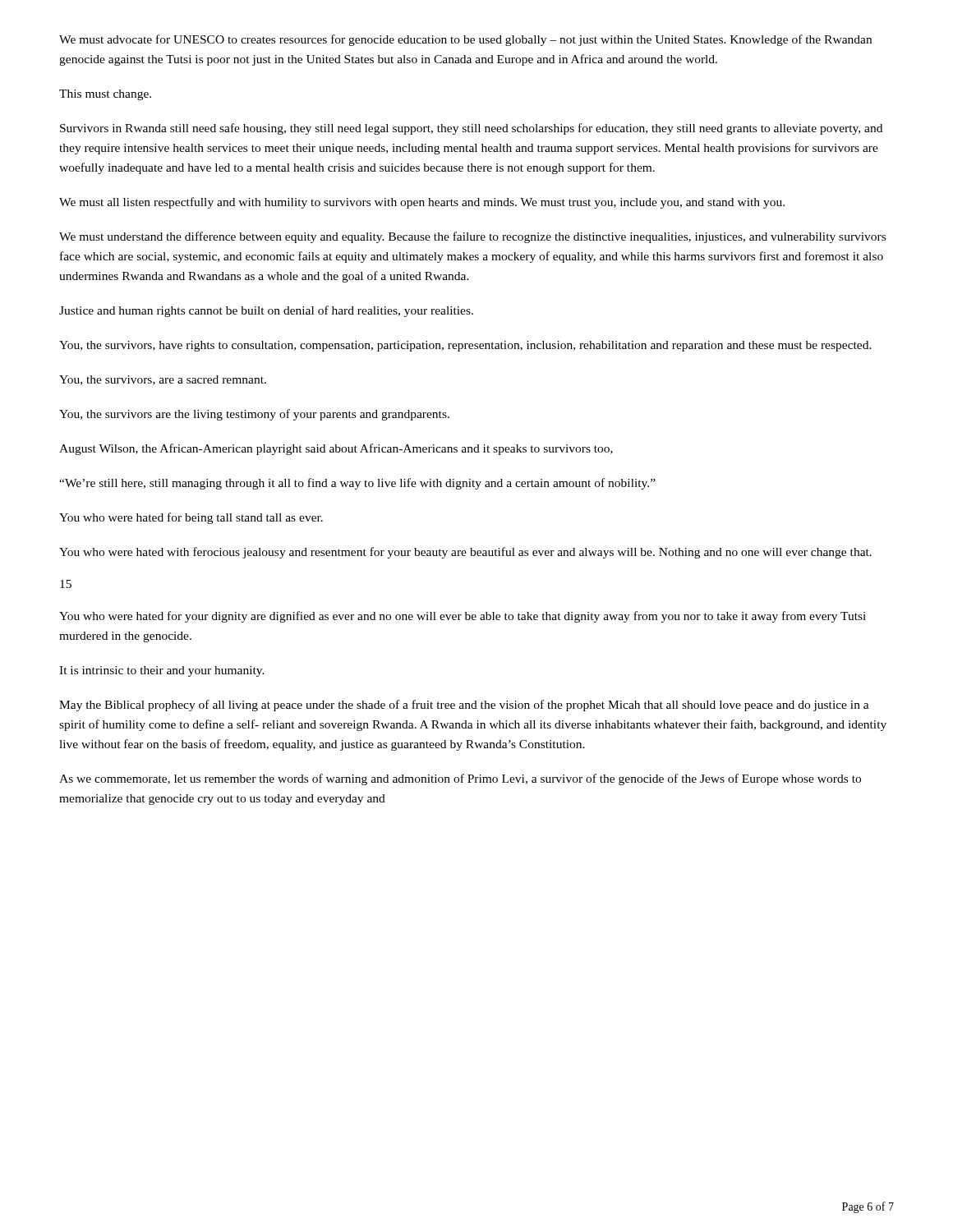Locate the text starting "Survivors in Rwanda still need safe housing, they"
Image resolution: width=953 pixels, height=1232 pixels.
[x=471, y=147]
